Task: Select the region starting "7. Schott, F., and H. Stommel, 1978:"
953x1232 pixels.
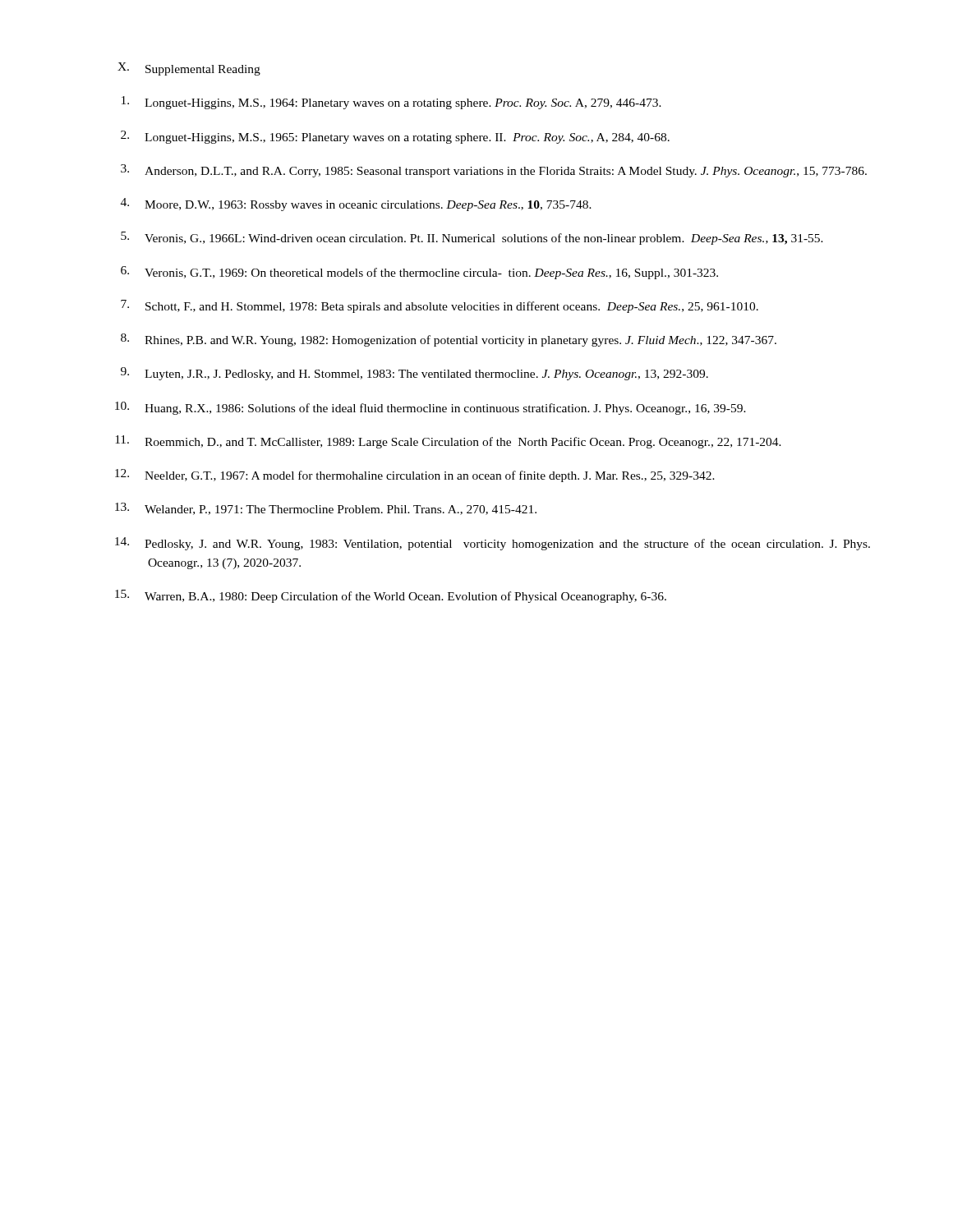Action: (x=476, y=306)
